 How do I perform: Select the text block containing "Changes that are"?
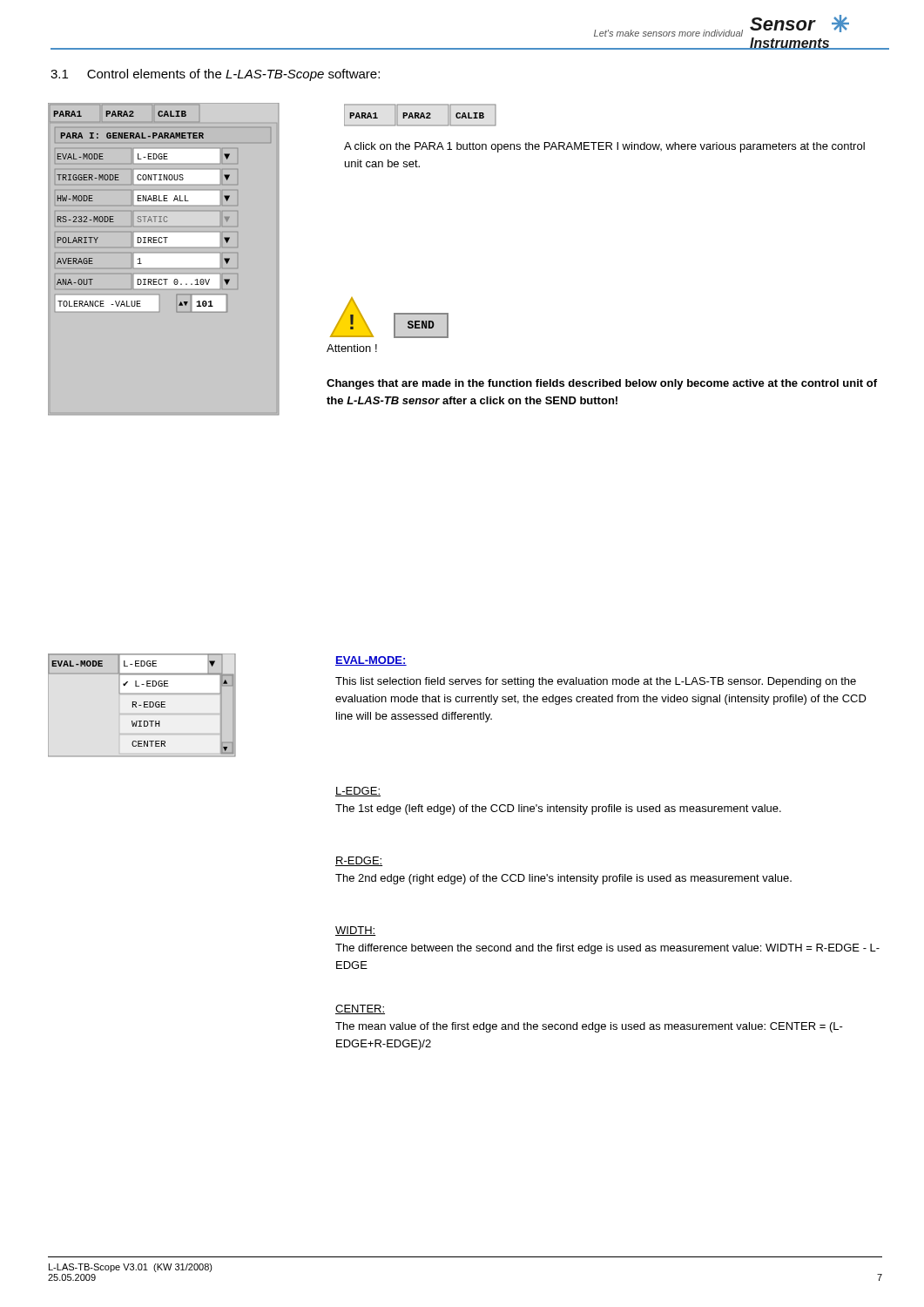pyautogui.click(x=602, y=391)
